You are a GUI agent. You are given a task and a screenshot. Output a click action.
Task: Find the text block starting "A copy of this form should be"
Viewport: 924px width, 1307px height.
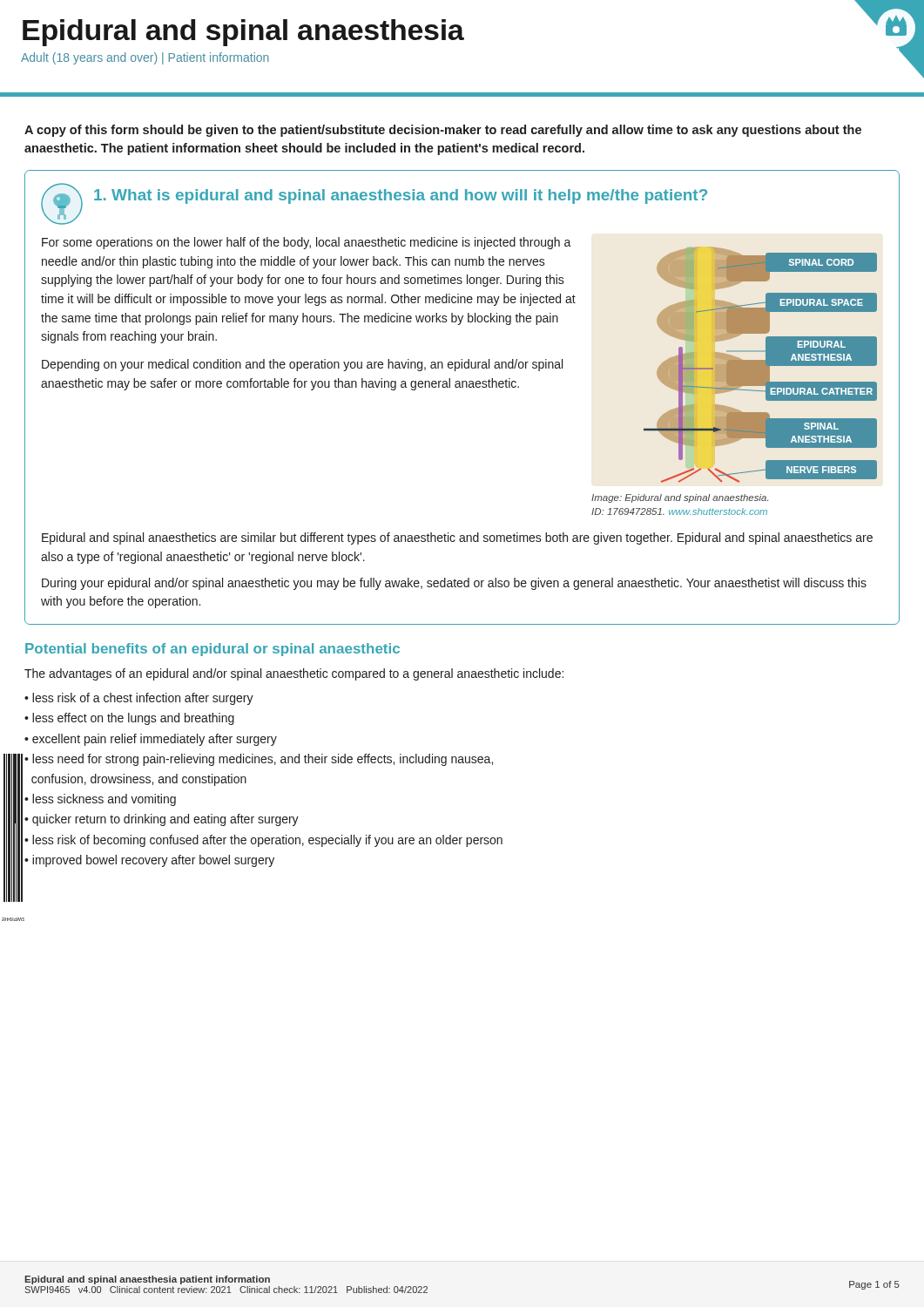coord(443,139)
